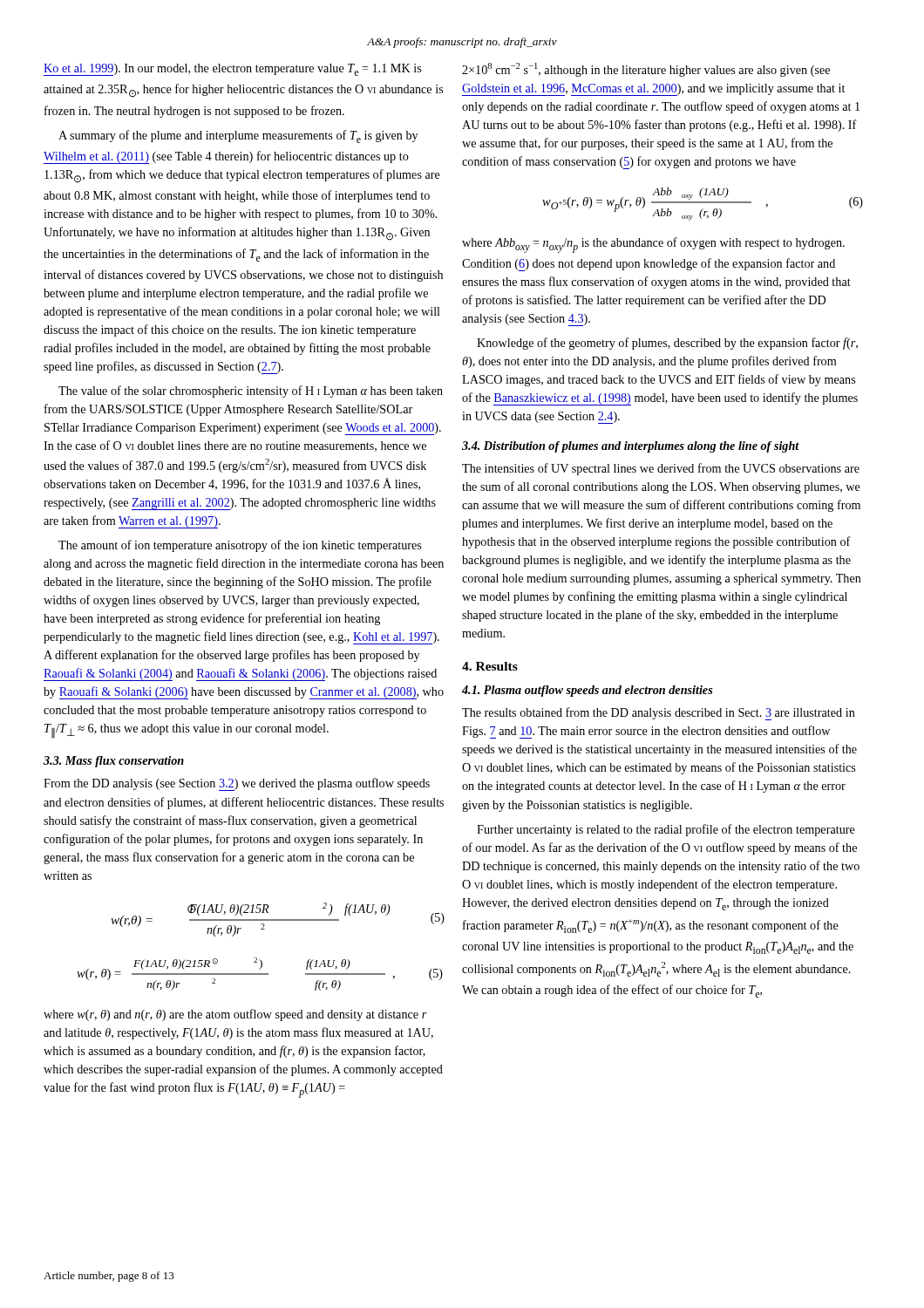Select the section header containing "4.1. Plasma outflow speeds and electron"
The image size is (924, 1308).
coord(587,690)
